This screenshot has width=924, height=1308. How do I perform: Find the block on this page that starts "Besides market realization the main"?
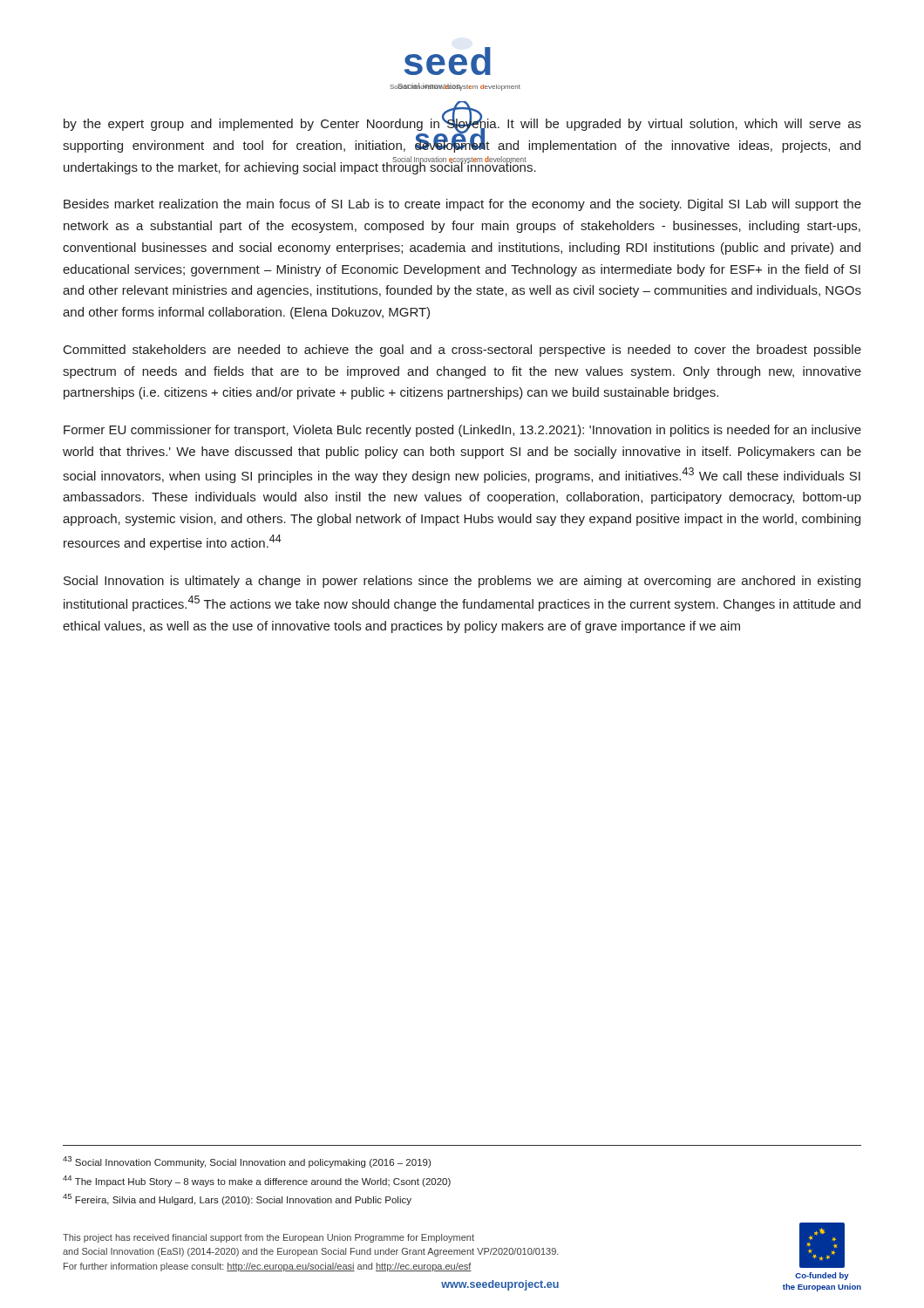[x=462, y=258]
